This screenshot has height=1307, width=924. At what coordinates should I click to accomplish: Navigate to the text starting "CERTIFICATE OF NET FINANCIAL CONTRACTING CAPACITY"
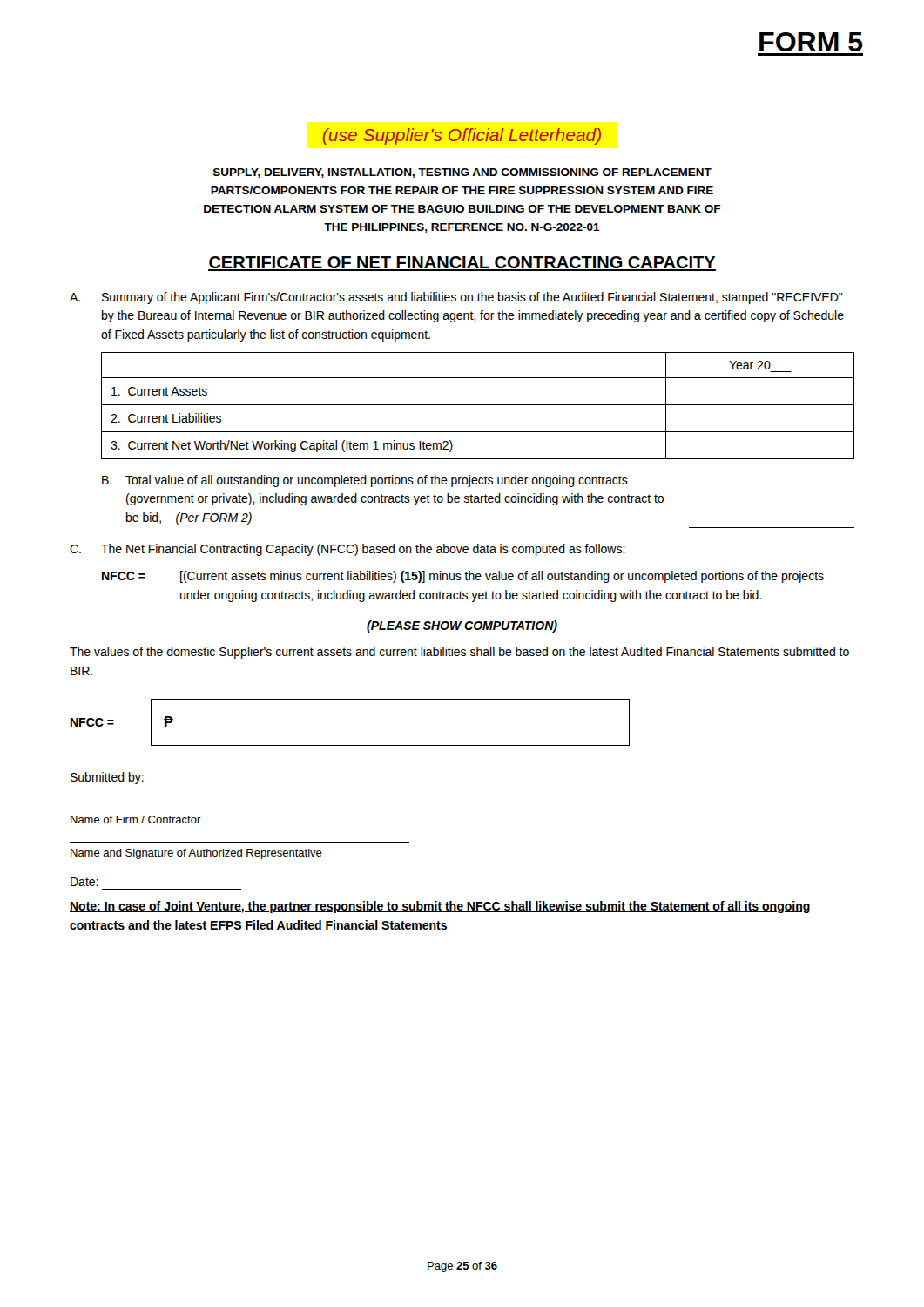[x=462, y=262]
